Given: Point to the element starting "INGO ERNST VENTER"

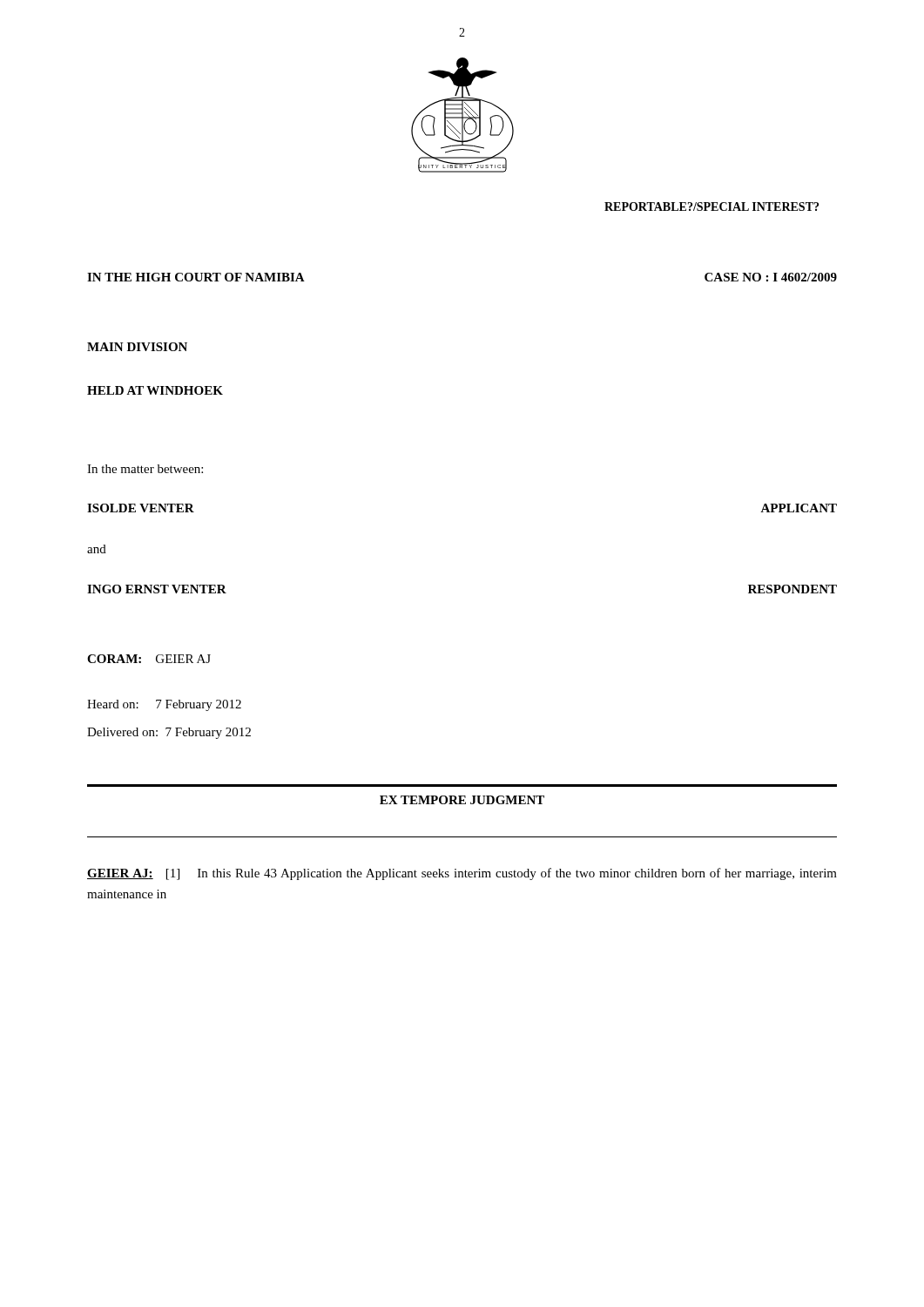Looking at the screenshot, I should pyautogui.click(x=157, y=589).
